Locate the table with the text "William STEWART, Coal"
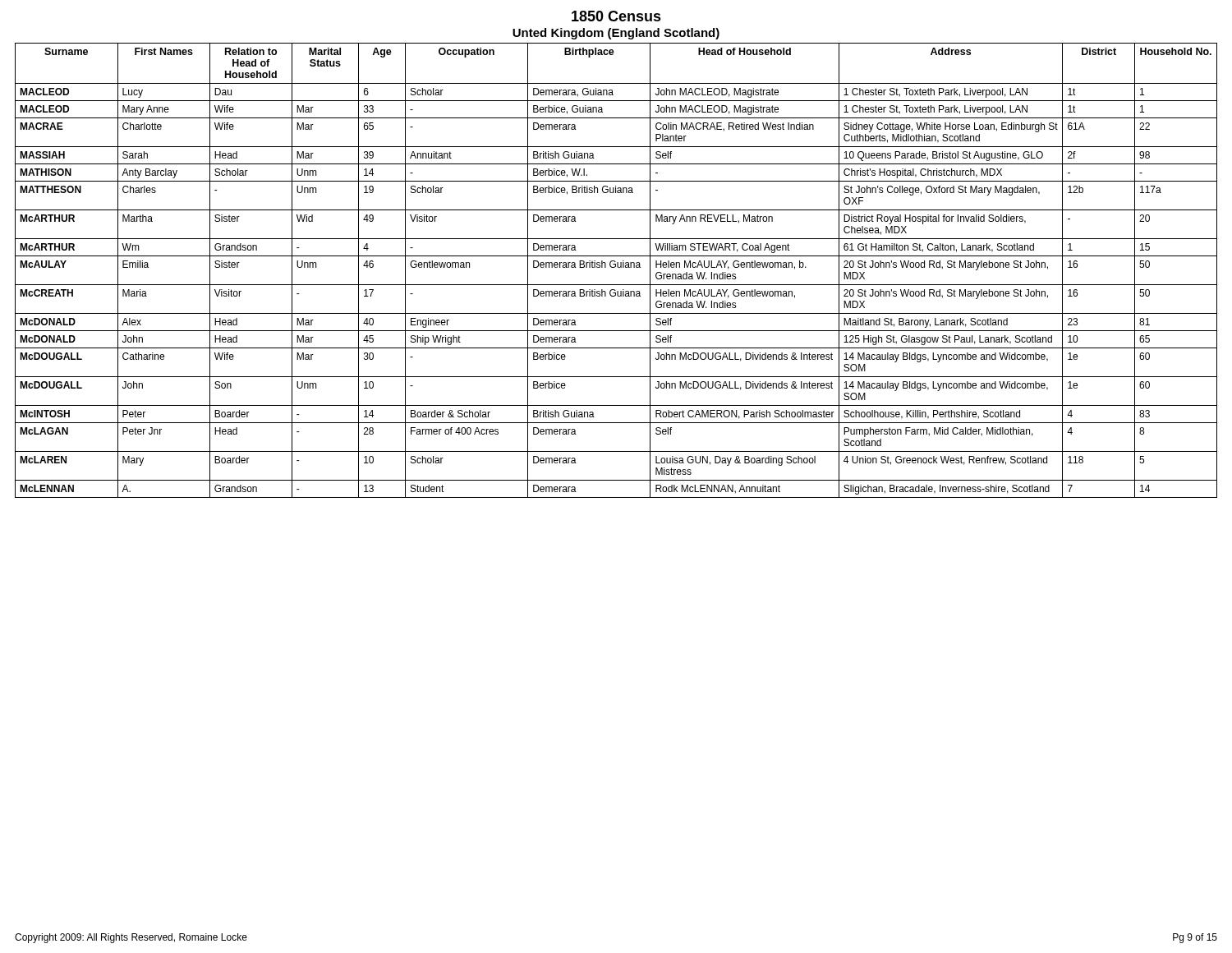This screenshot has height=953, width=1232. 616,270
